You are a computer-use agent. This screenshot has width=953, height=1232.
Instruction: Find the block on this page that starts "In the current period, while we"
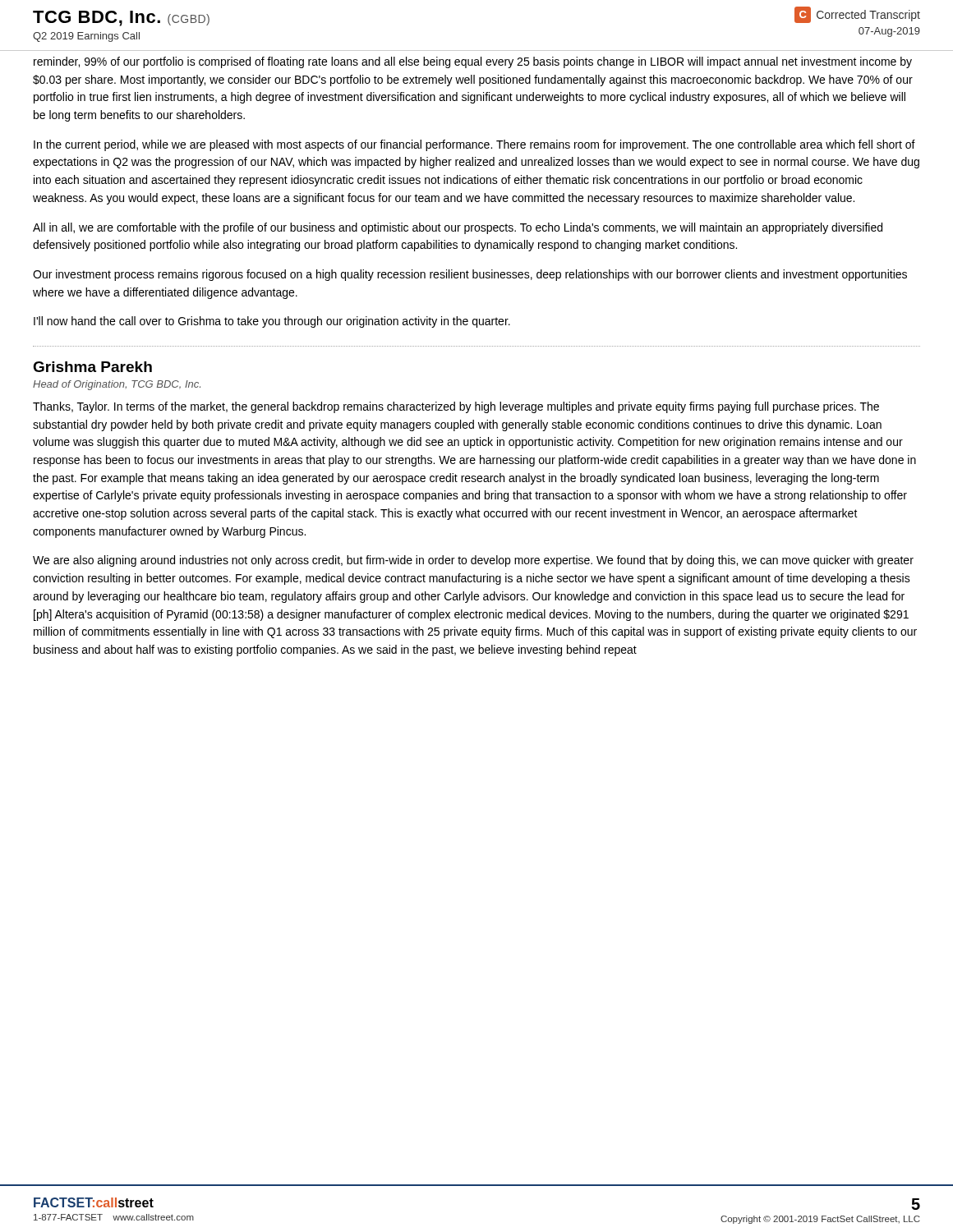tap(476, 171)
